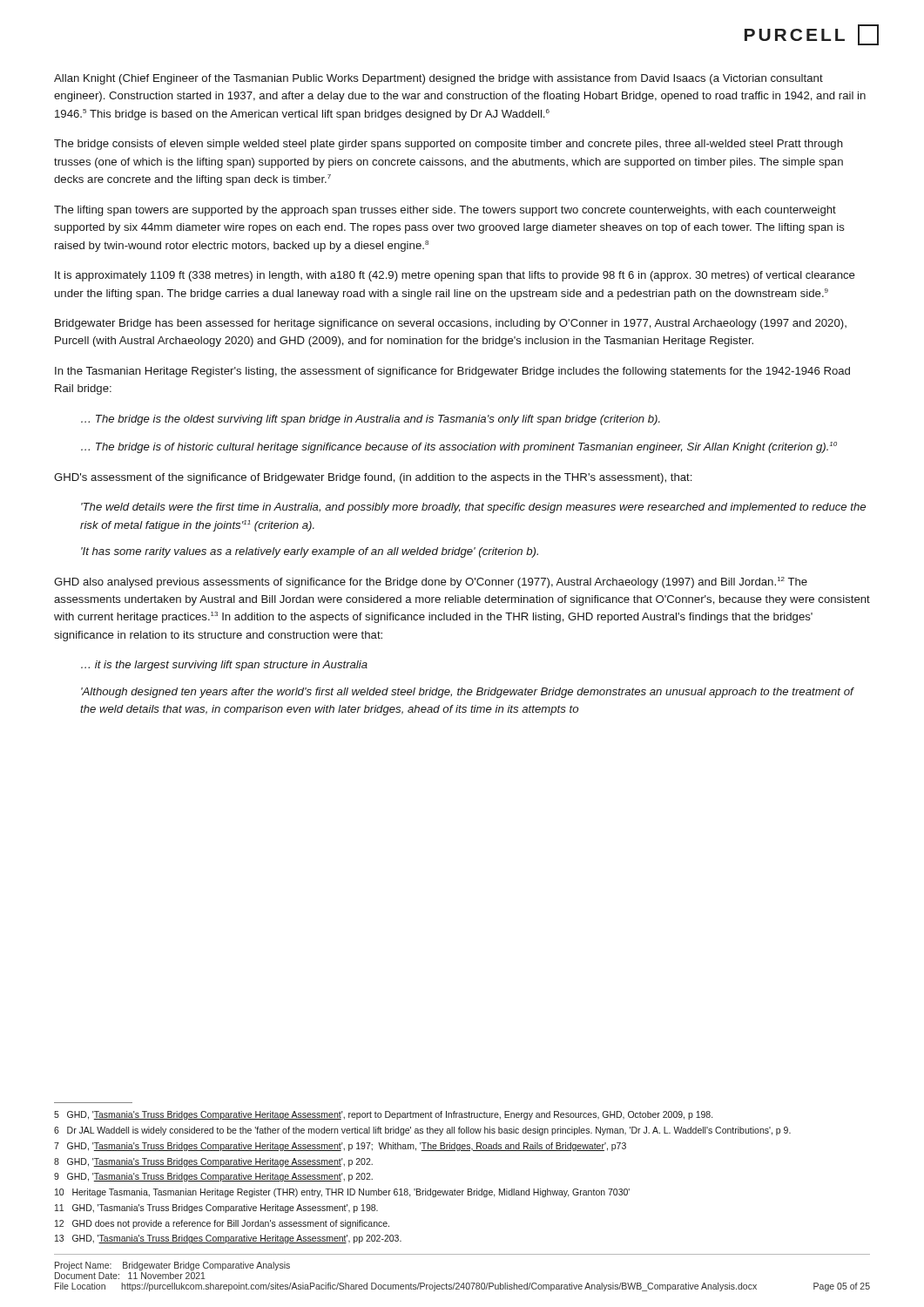Point to the text block starting "11 GHD, 'Tasmania's Truss Bridges Comparative Heritage"
The width and height of the screenshot is (924, 1307).
coord(216,1207)
